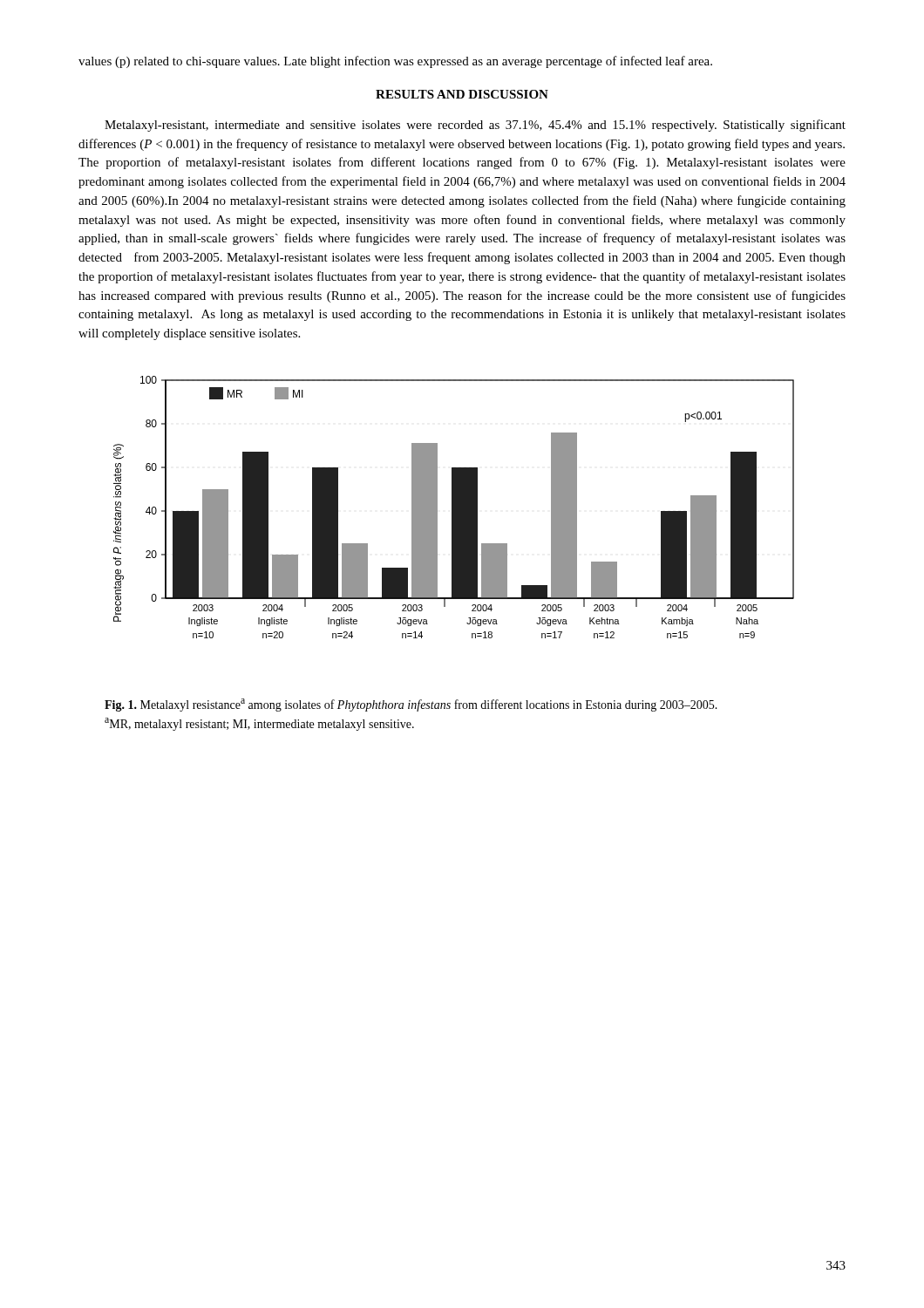Click on the text starting "Metalaxyl-resistant, intermediate and sensitive isolates were"
The height and width of the screenshot is (1308, 924).
tap(462, 229)
